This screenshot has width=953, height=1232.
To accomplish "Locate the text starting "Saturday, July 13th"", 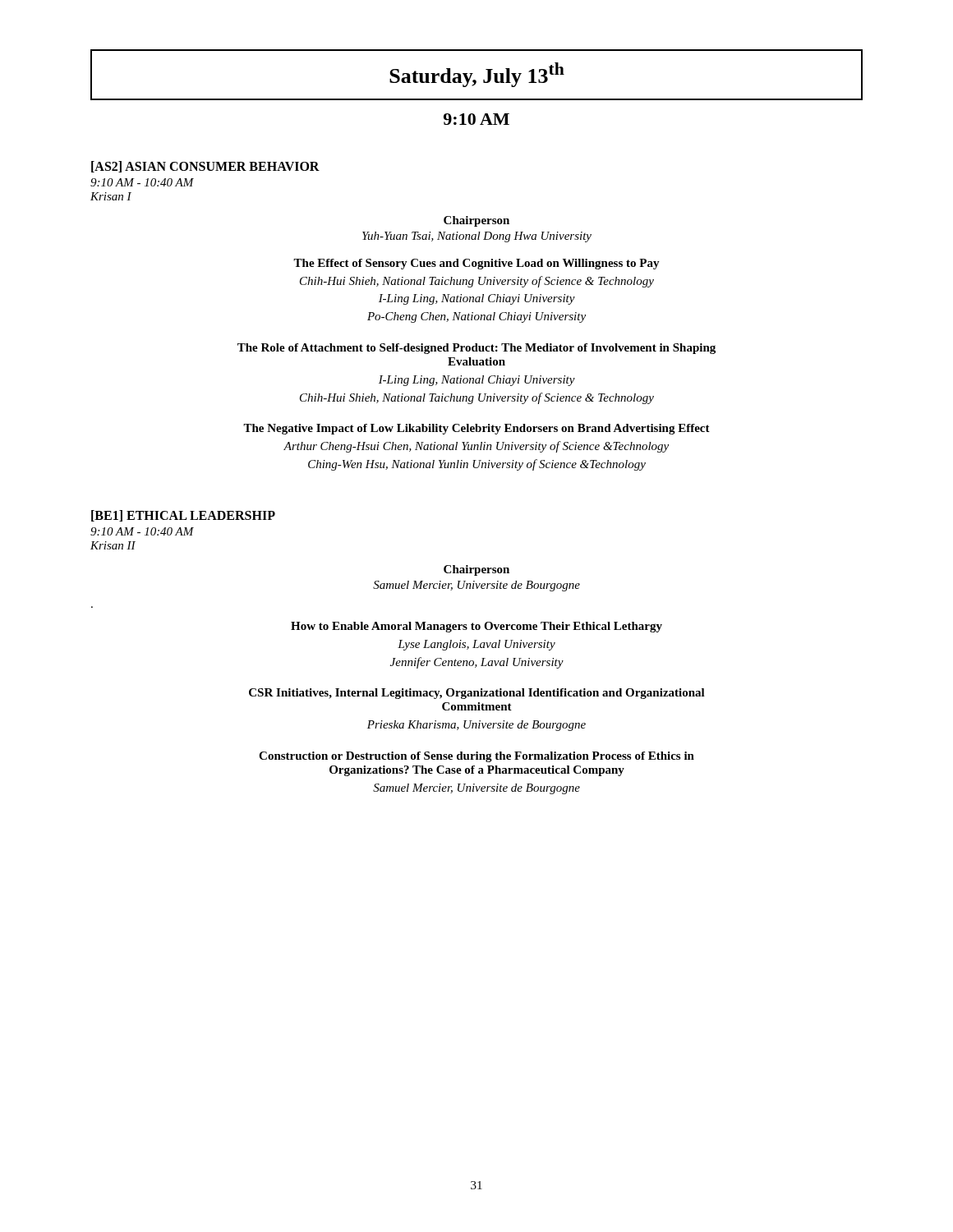I will coord(476,73).
